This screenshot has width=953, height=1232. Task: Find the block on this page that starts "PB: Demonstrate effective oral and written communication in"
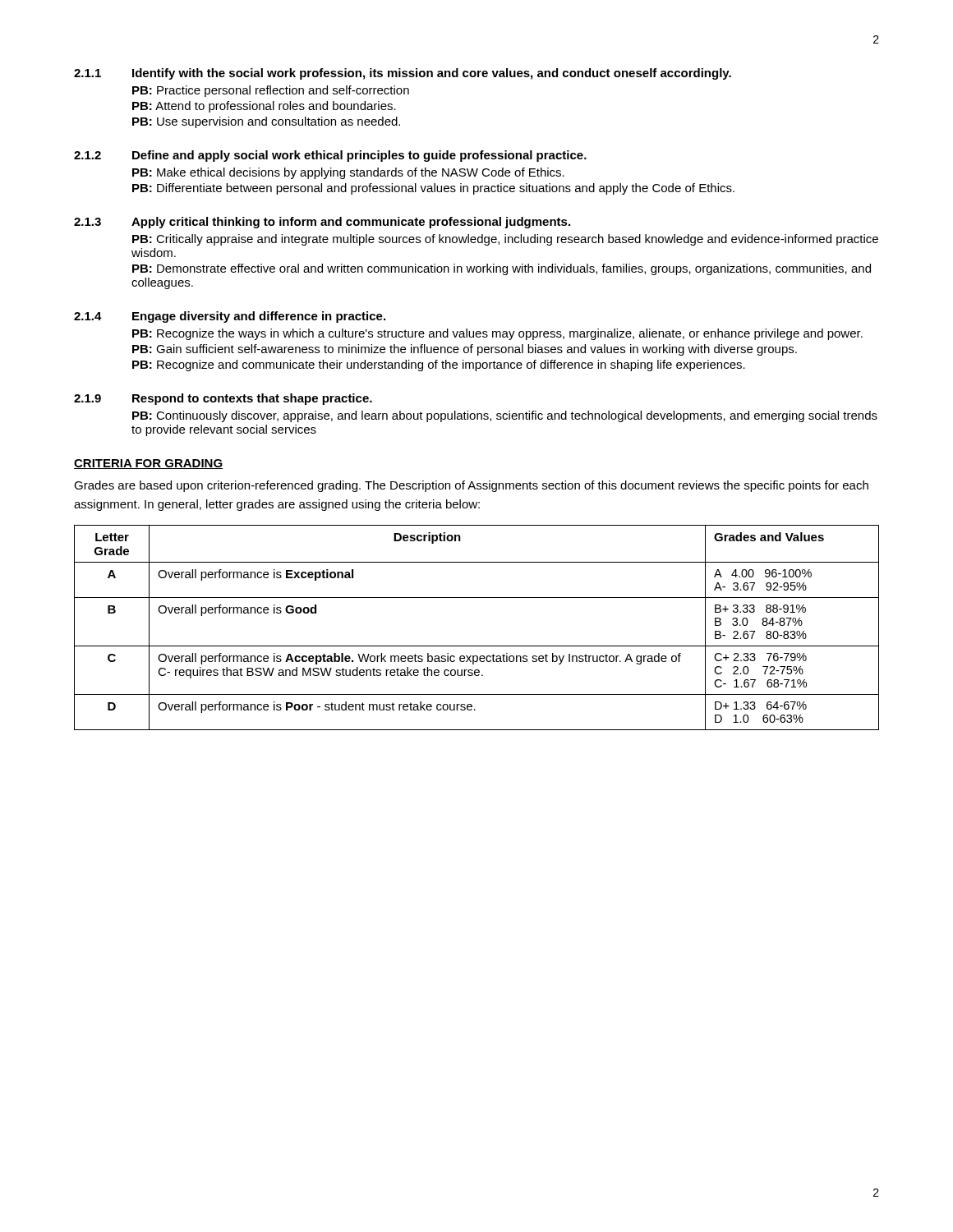coord(502,275)
